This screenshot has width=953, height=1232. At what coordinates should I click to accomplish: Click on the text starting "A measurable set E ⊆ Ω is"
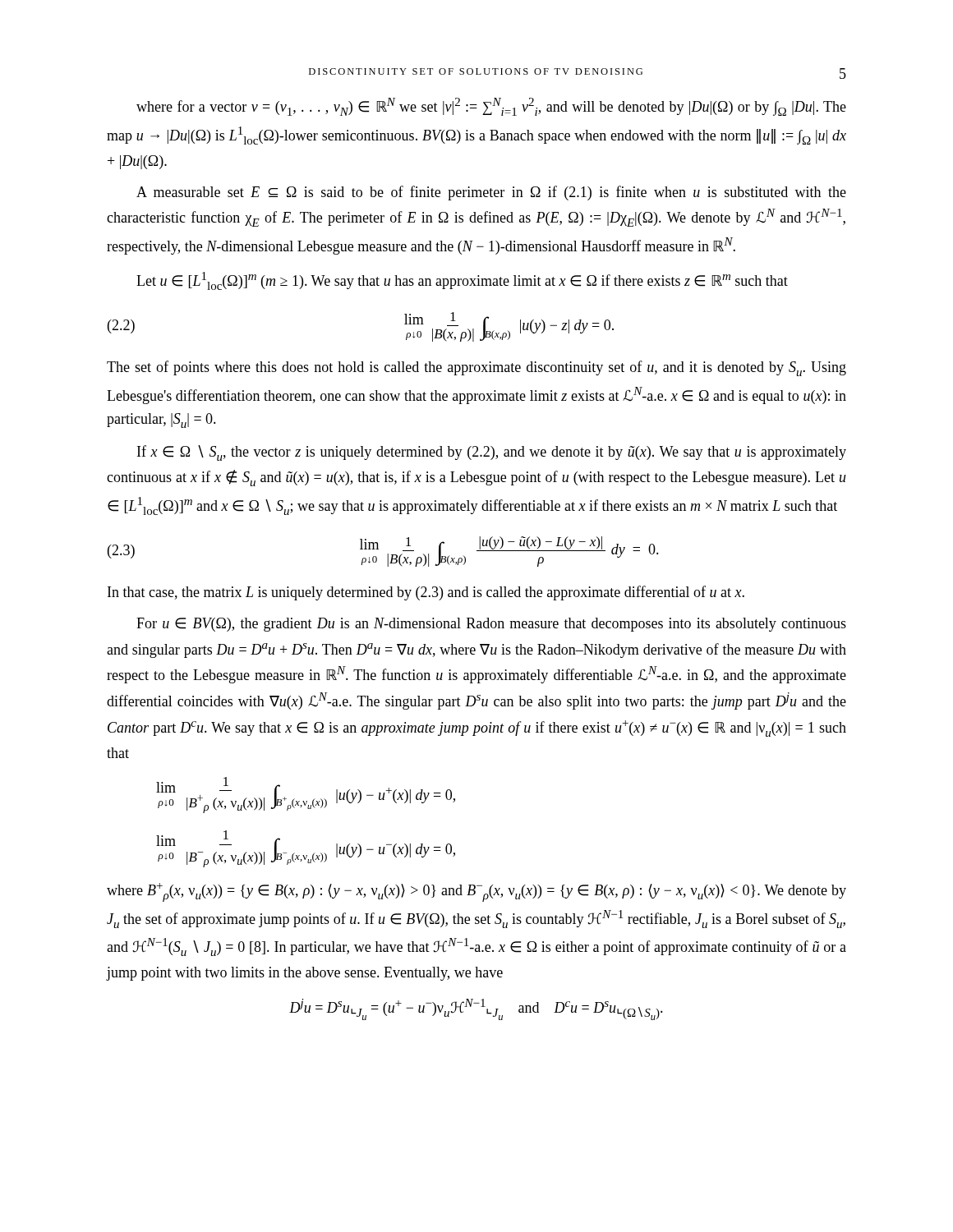pyautogui.click(x=476, y=220)
